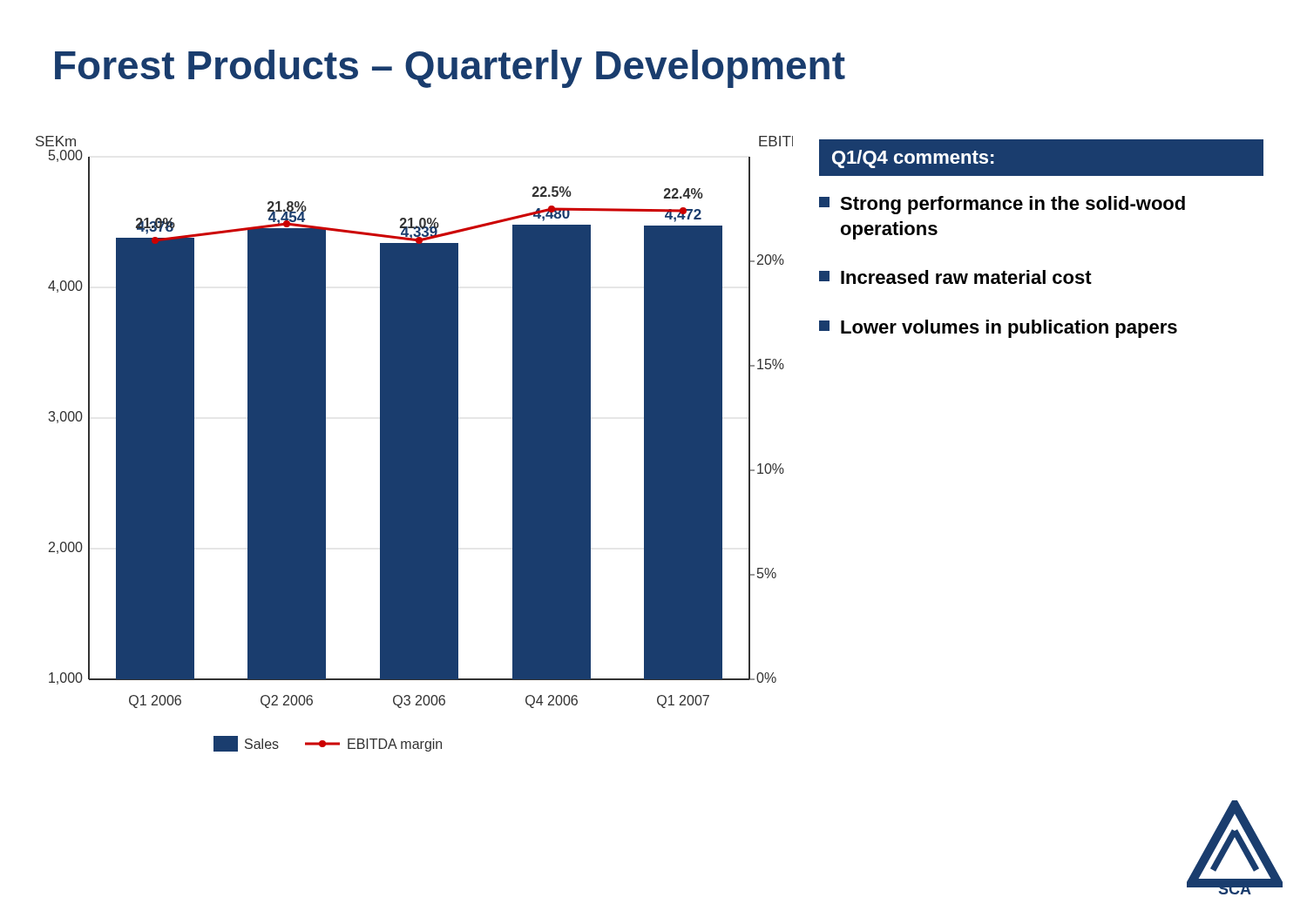
Task: Select the text block starting "Strong performance in the solid-wood"
Action: tap(1041, 217)
